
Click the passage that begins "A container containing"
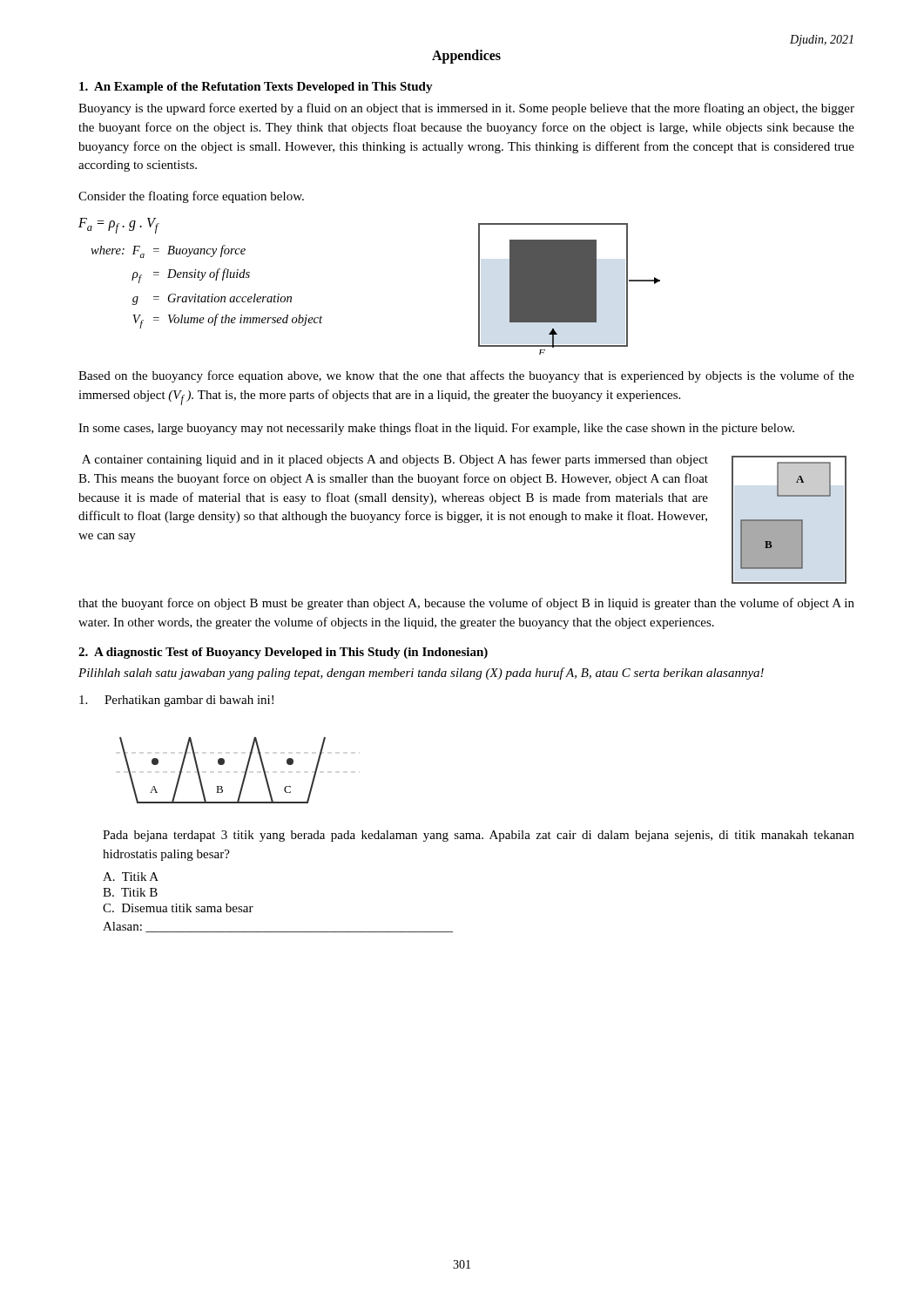(393, 497)
